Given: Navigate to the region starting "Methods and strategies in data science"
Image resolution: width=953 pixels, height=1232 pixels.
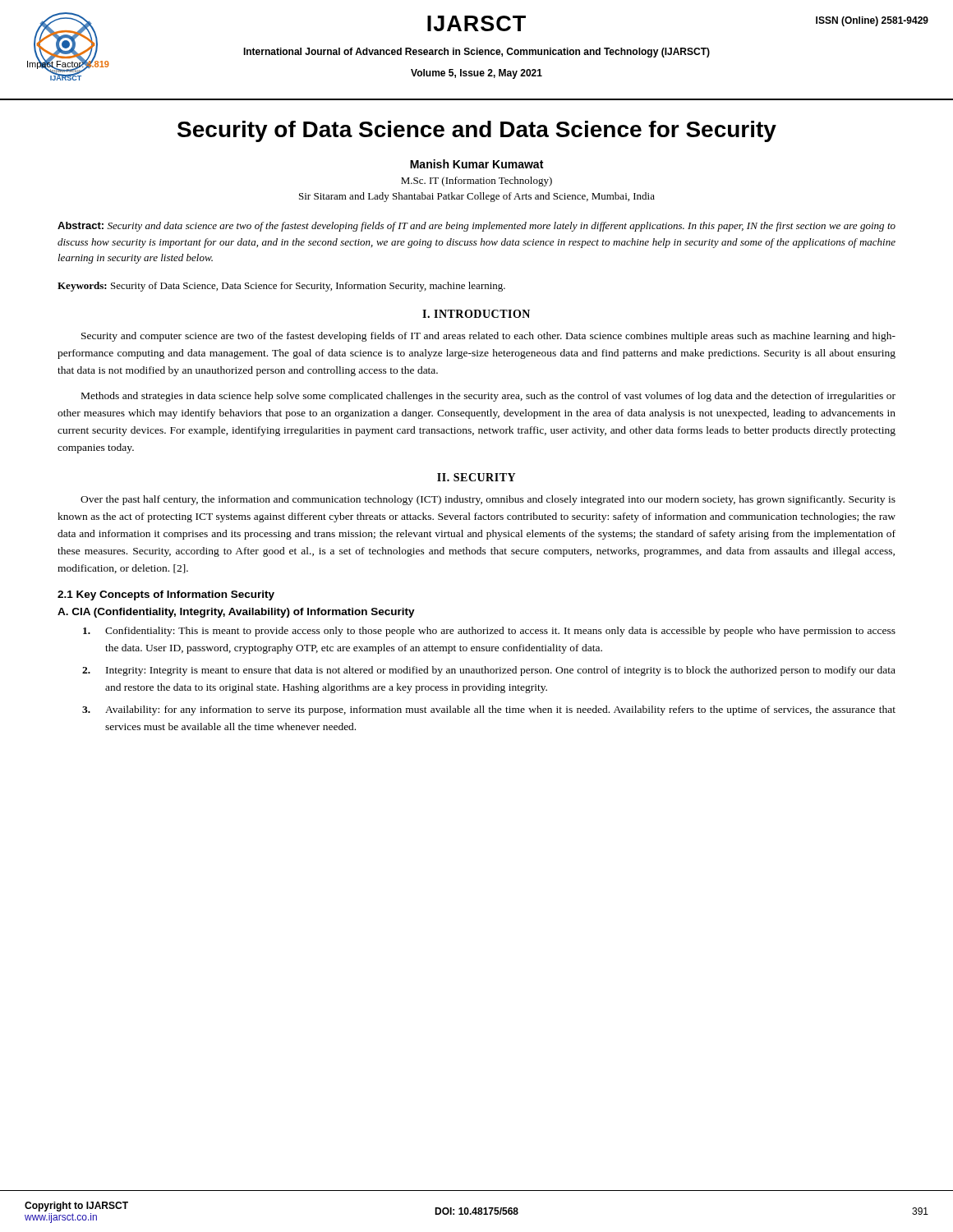Looking at the screenshot, I should [x=476, y=421].
